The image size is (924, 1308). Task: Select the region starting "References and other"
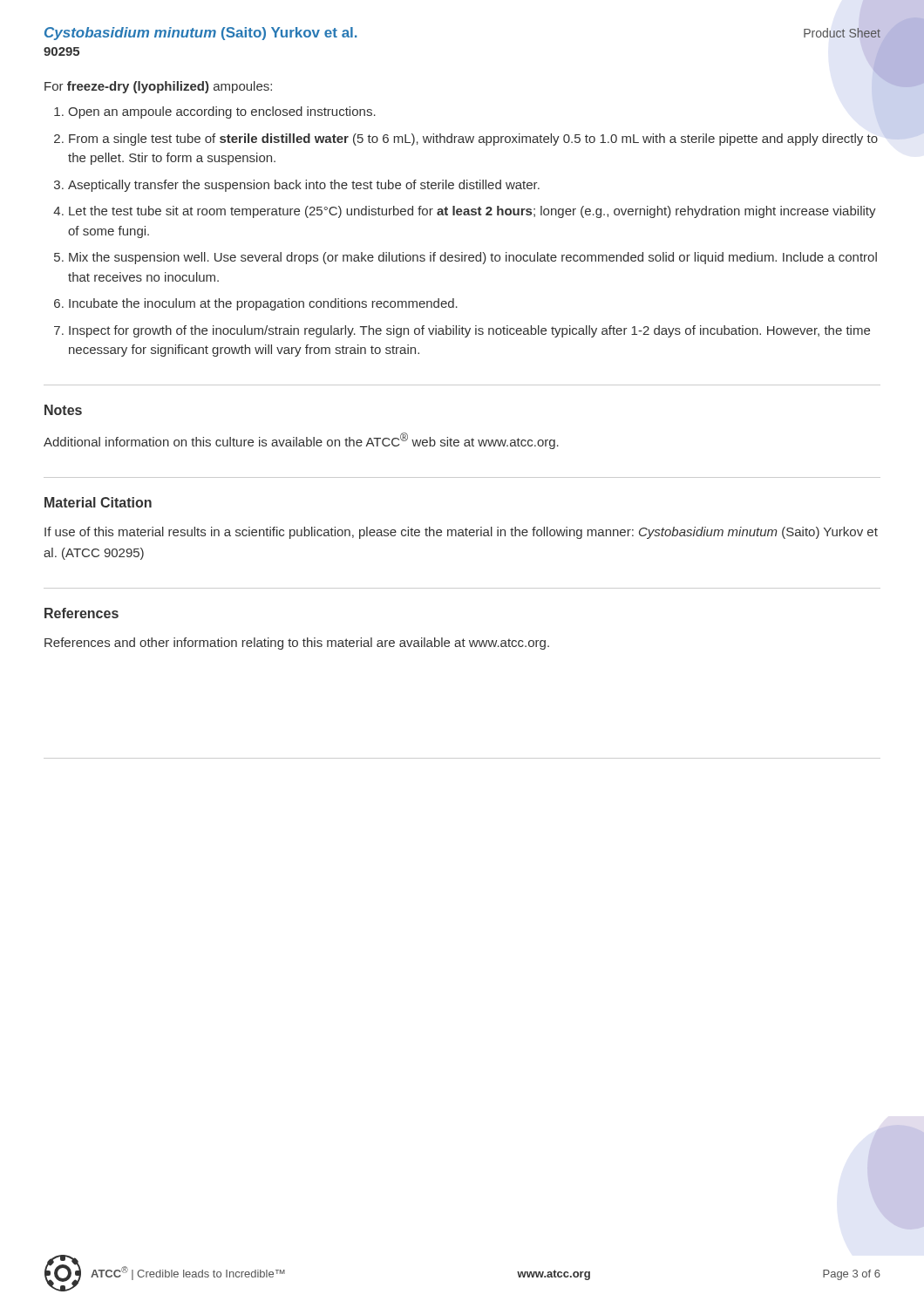point(297,642)
